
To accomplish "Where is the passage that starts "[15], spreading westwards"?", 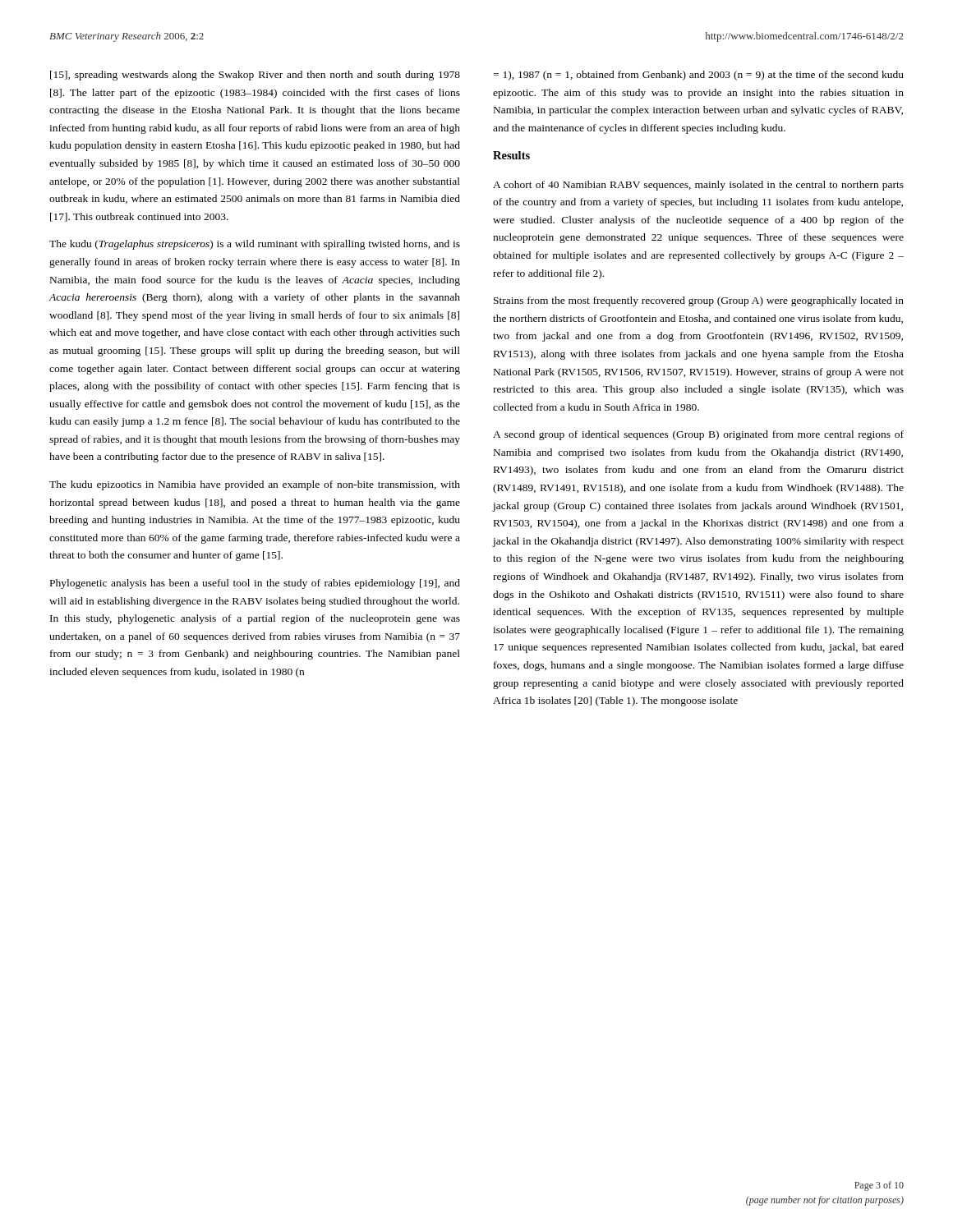I will (x=255, y=145).
